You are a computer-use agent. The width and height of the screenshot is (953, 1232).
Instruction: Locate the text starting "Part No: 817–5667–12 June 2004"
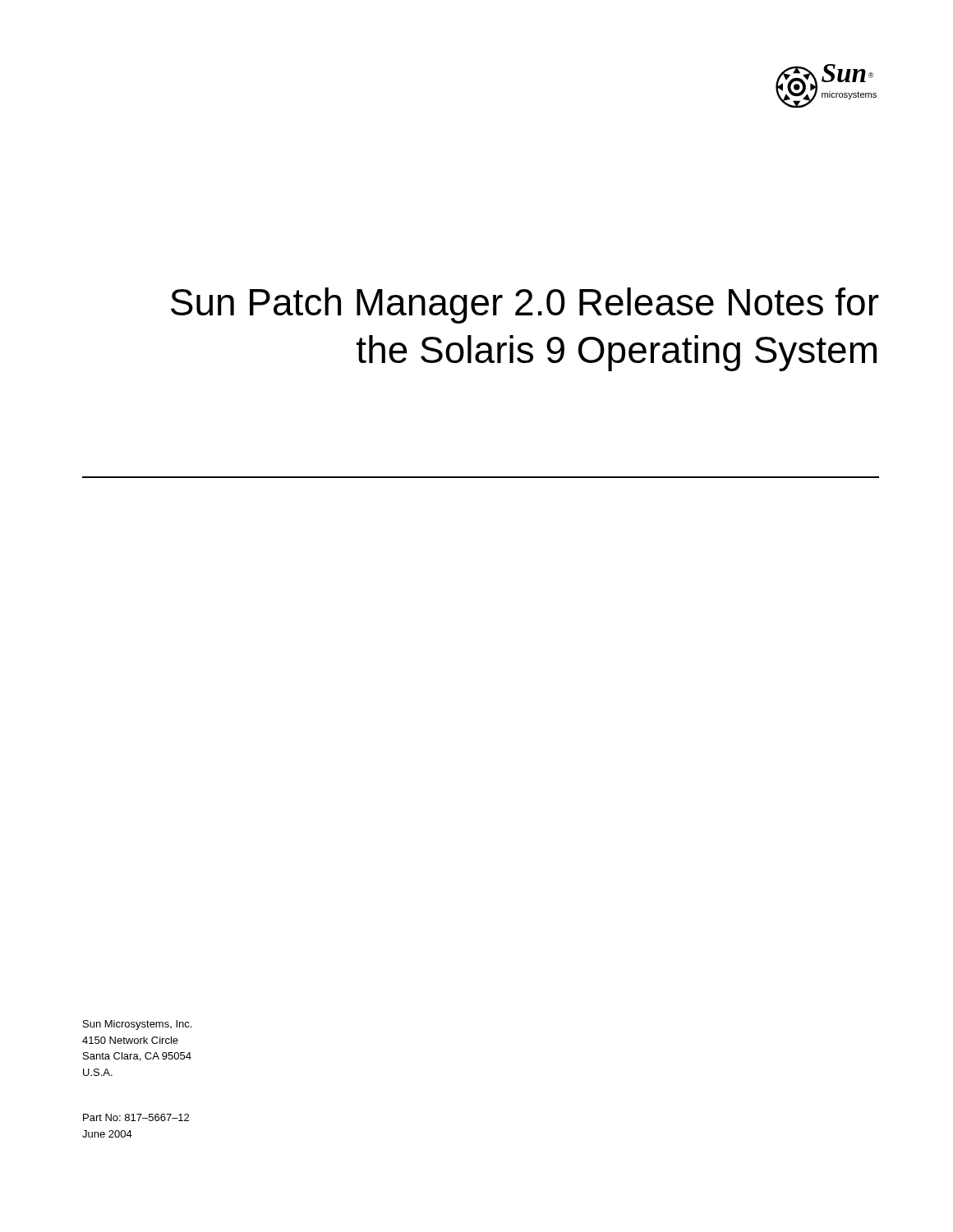pos(136,1126)
